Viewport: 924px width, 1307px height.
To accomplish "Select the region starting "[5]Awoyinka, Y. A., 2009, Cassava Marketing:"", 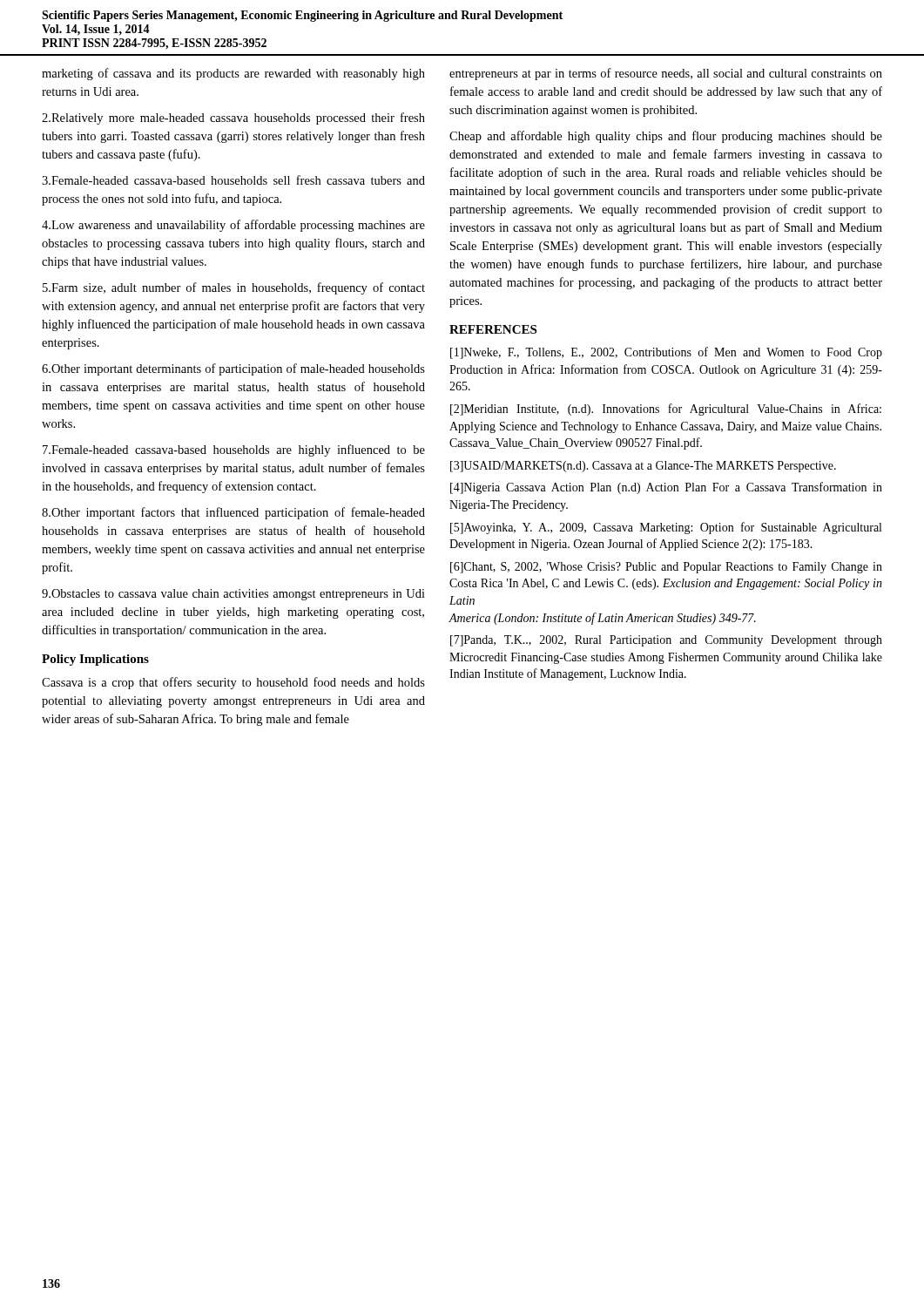I will pos(666,536).
